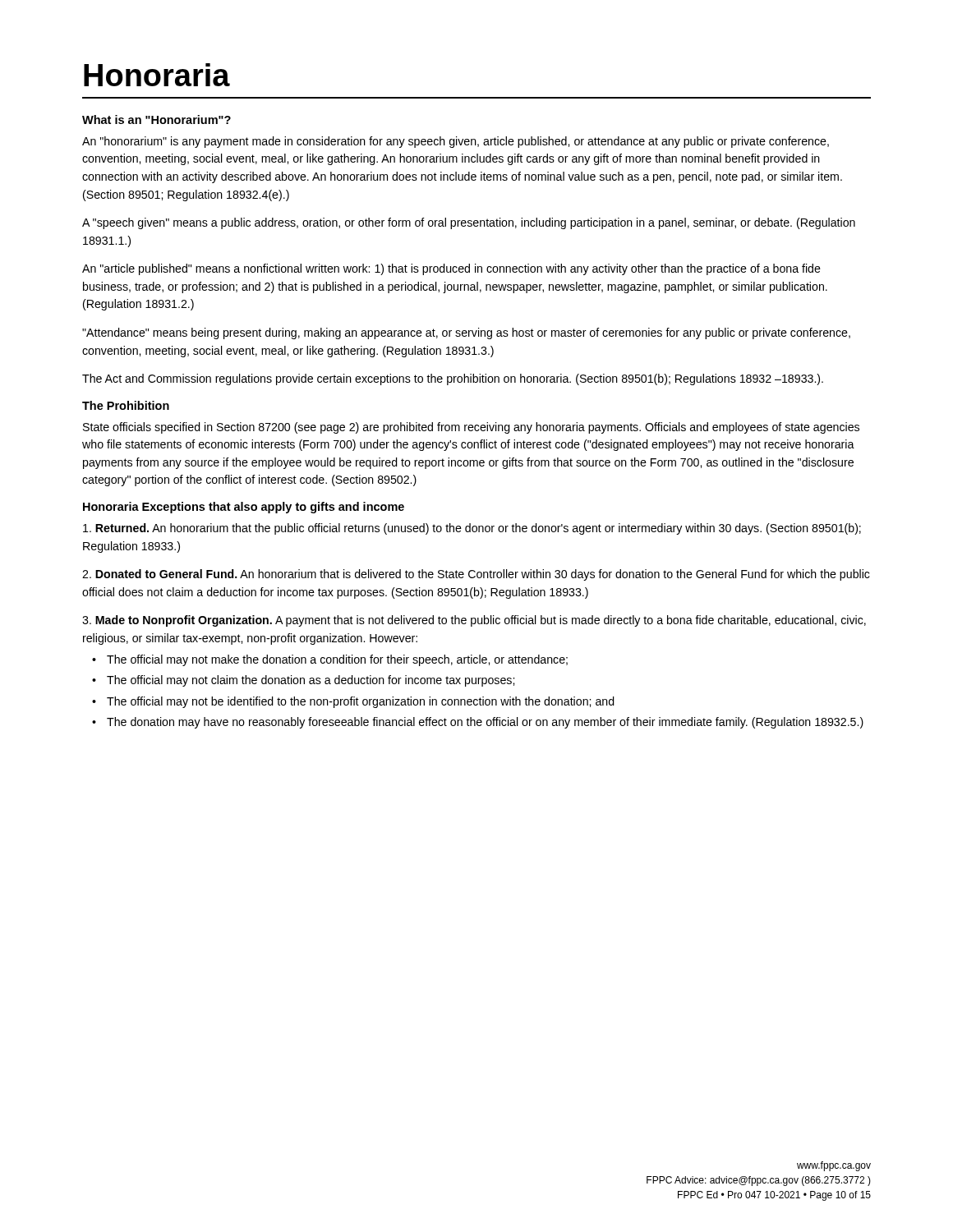This screenshot has height=1232, width=953.
Task: Navigate to the element starting ""Attendance" means being present during, making"
Action: point(467,342)
